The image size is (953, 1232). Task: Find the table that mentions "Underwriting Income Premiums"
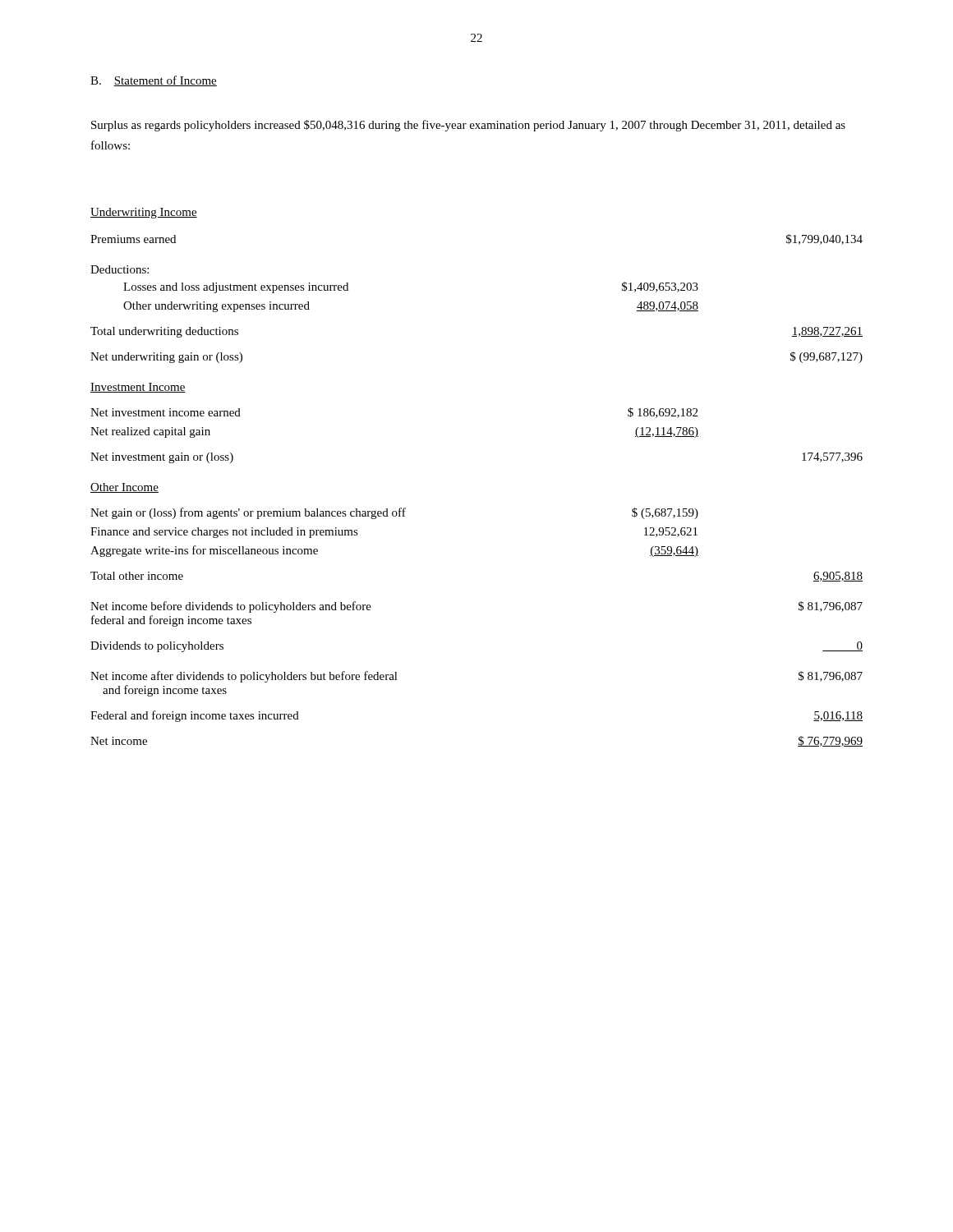(x=476, y=479)
